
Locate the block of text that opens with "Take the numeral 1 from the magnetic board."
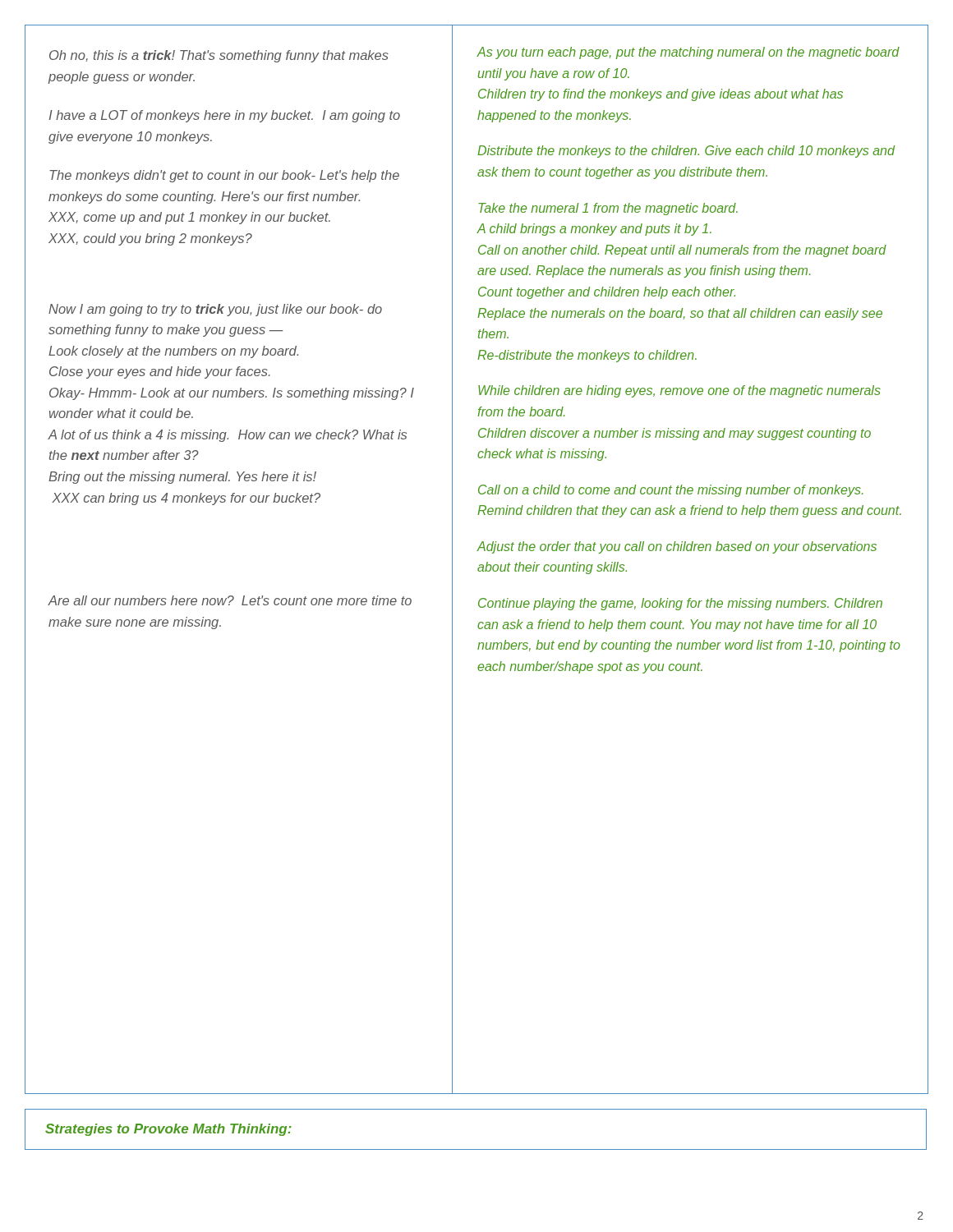[x=682, y=281]
